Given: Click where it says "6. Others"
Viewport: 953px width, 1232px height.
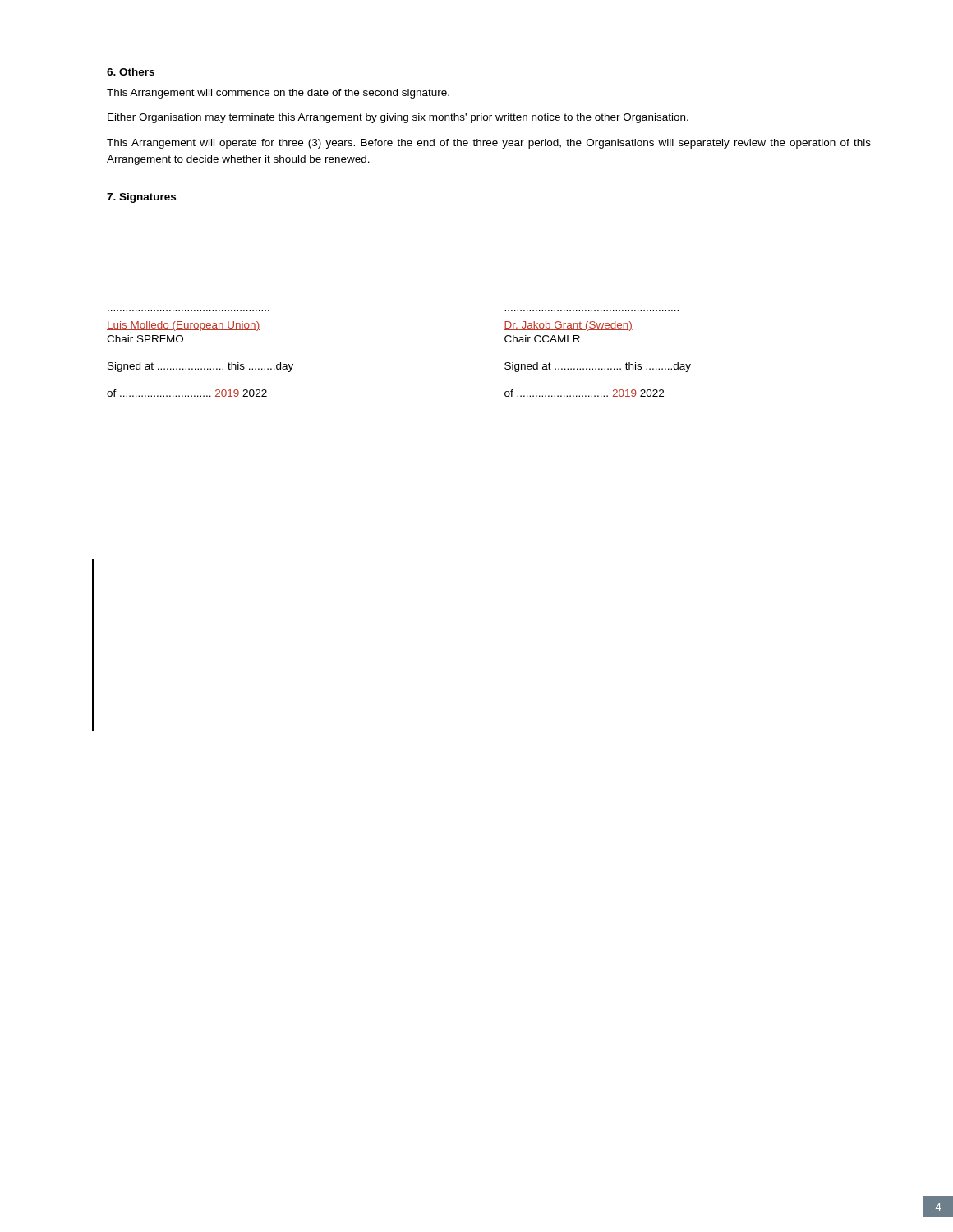Looking at the screenshot, I should coord(131,72).
